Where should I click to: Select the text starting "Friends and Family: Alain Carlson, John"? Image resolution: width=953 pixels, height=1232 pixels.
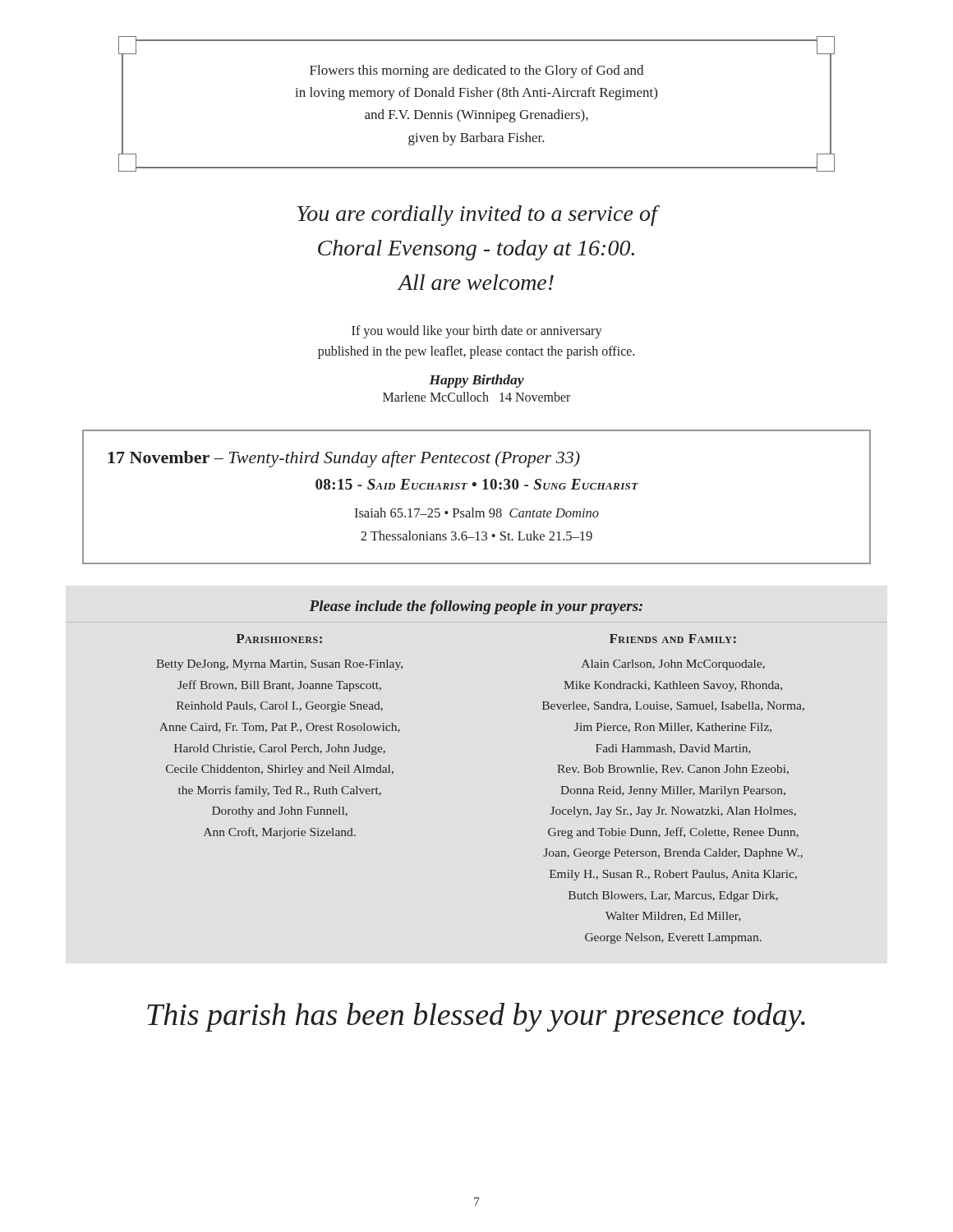point(673,789)
